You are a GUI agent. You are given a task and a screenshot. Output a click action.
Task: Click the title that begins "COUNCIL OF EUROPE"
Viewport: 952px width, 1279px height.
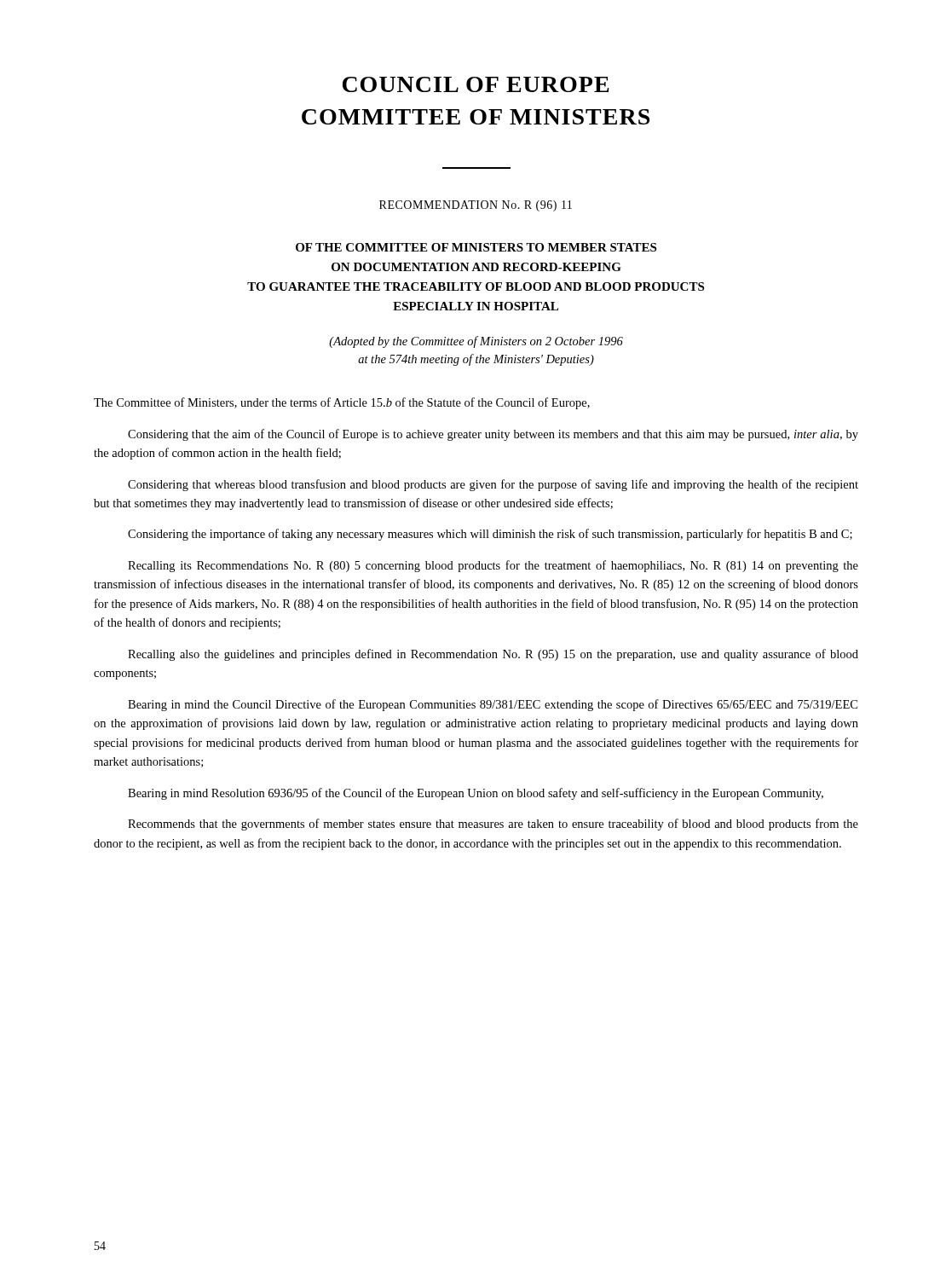coord(476,100)
